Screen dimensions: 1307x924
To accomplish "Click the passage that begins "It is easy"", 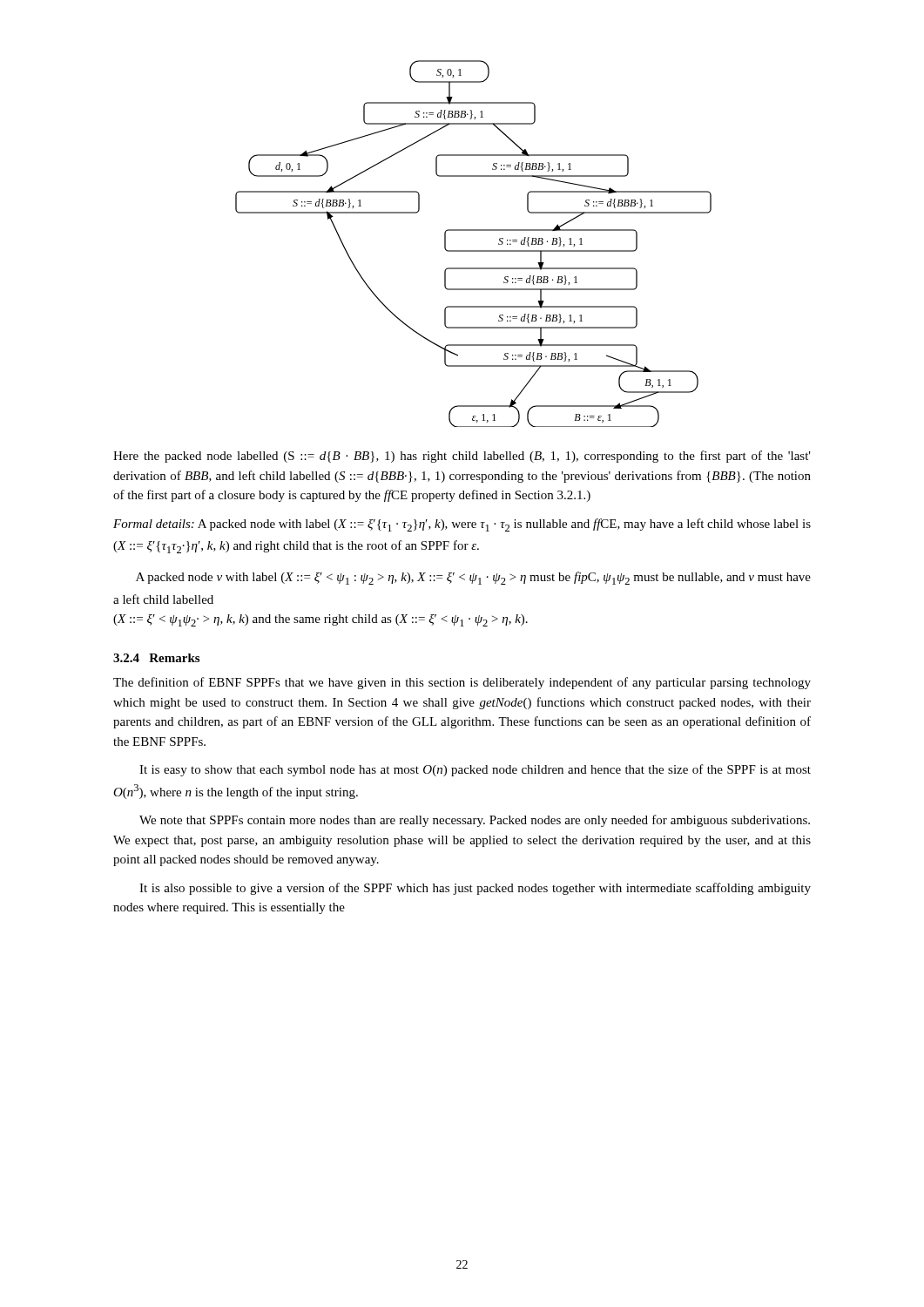I will [x=462, y=780].
